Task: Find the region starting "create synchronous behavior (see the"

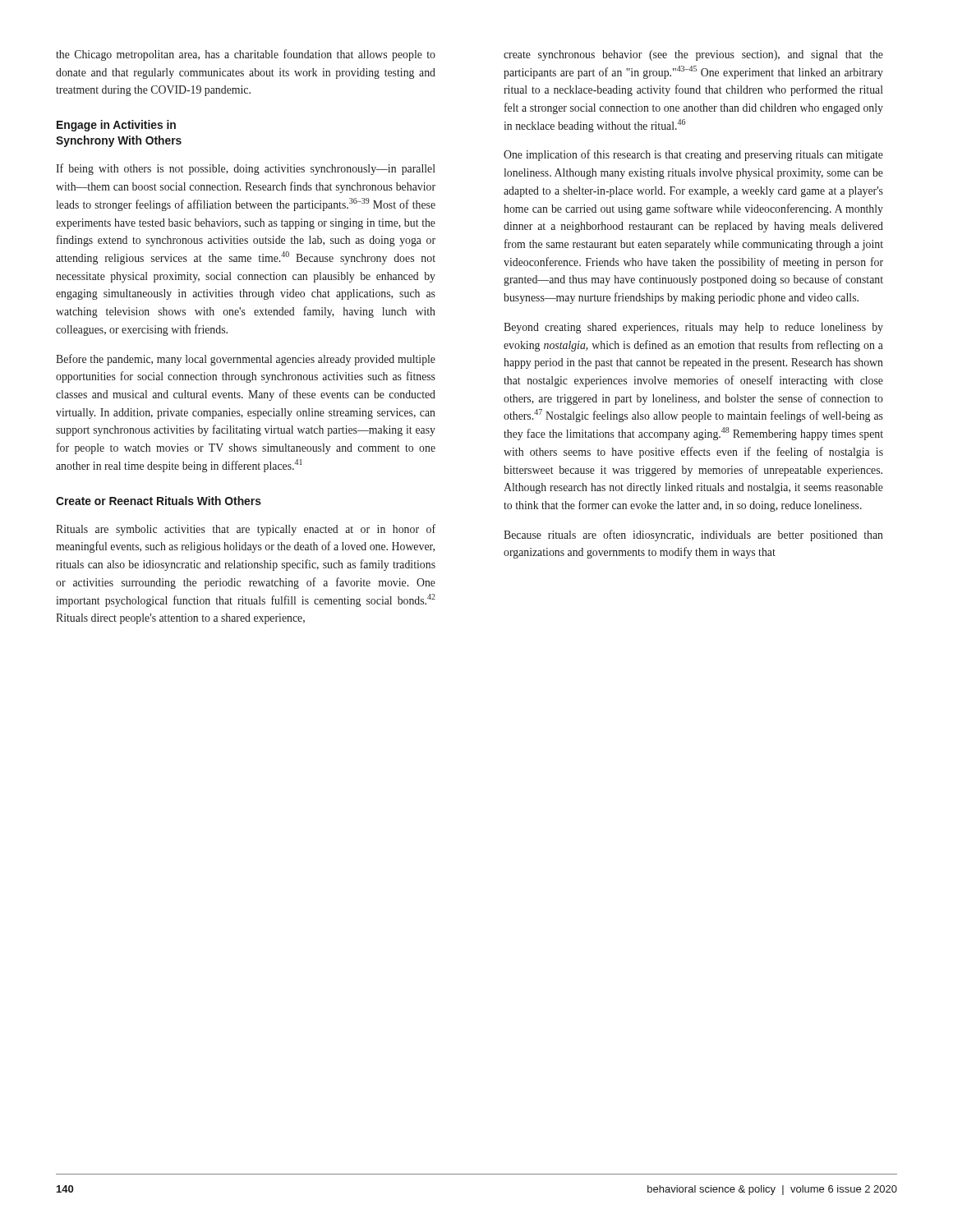Action: pos(693,90)
